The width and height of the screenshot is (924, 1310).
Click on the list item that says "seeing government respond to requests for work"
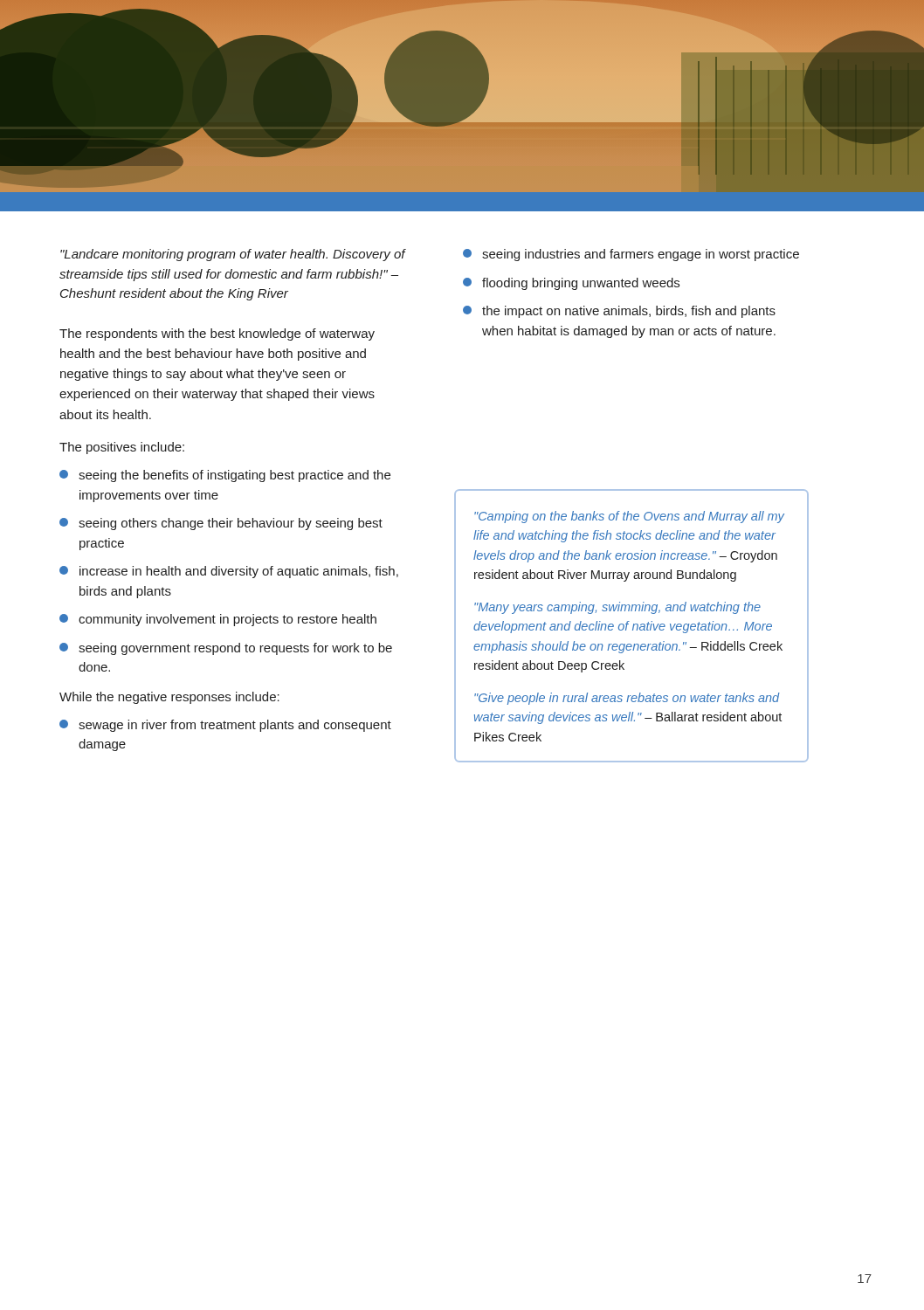(x=234, y=658)
